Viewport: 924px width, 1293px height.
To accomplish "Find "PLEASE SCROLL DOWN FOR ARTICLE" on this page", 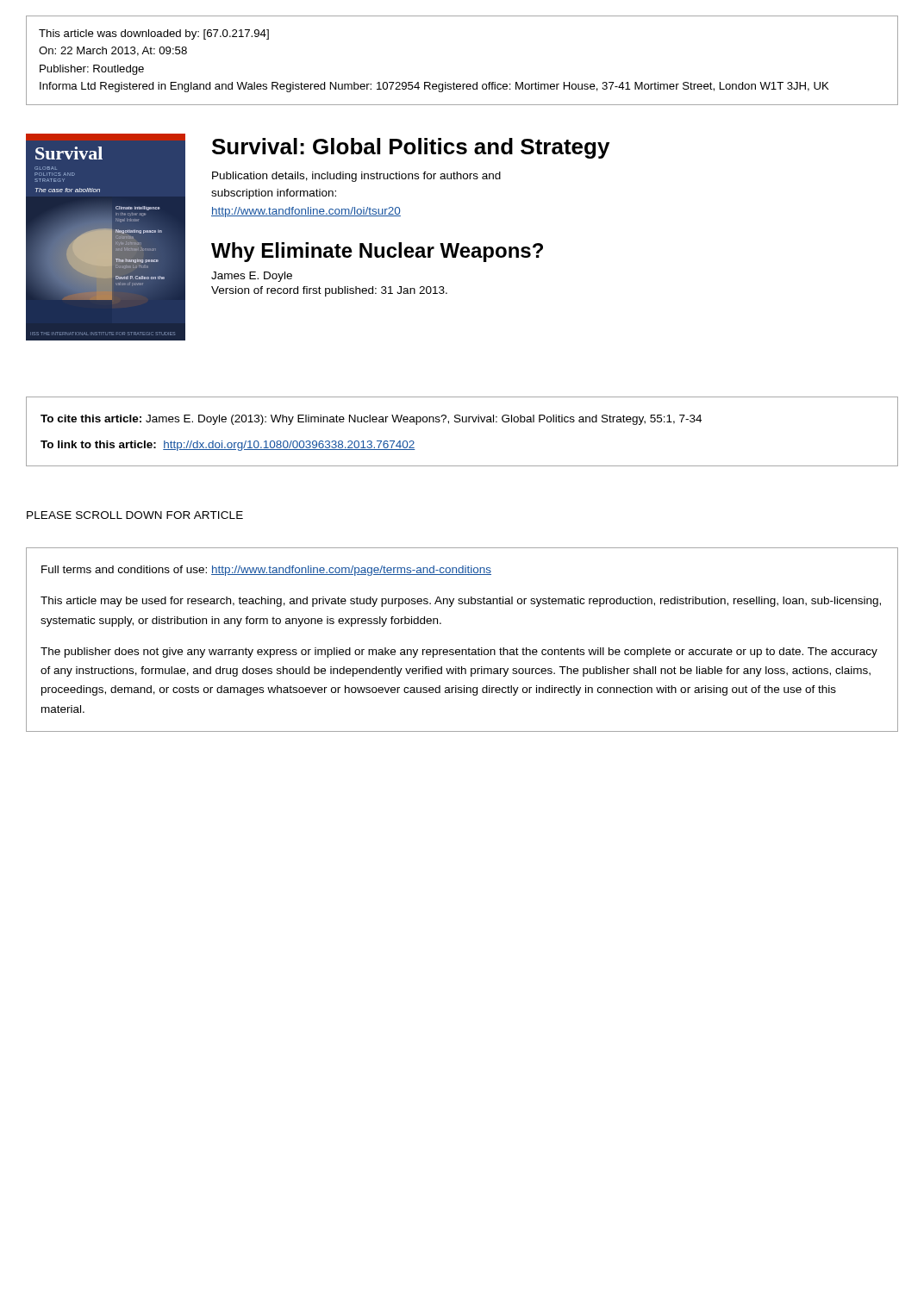I will [x=135, y=515].
